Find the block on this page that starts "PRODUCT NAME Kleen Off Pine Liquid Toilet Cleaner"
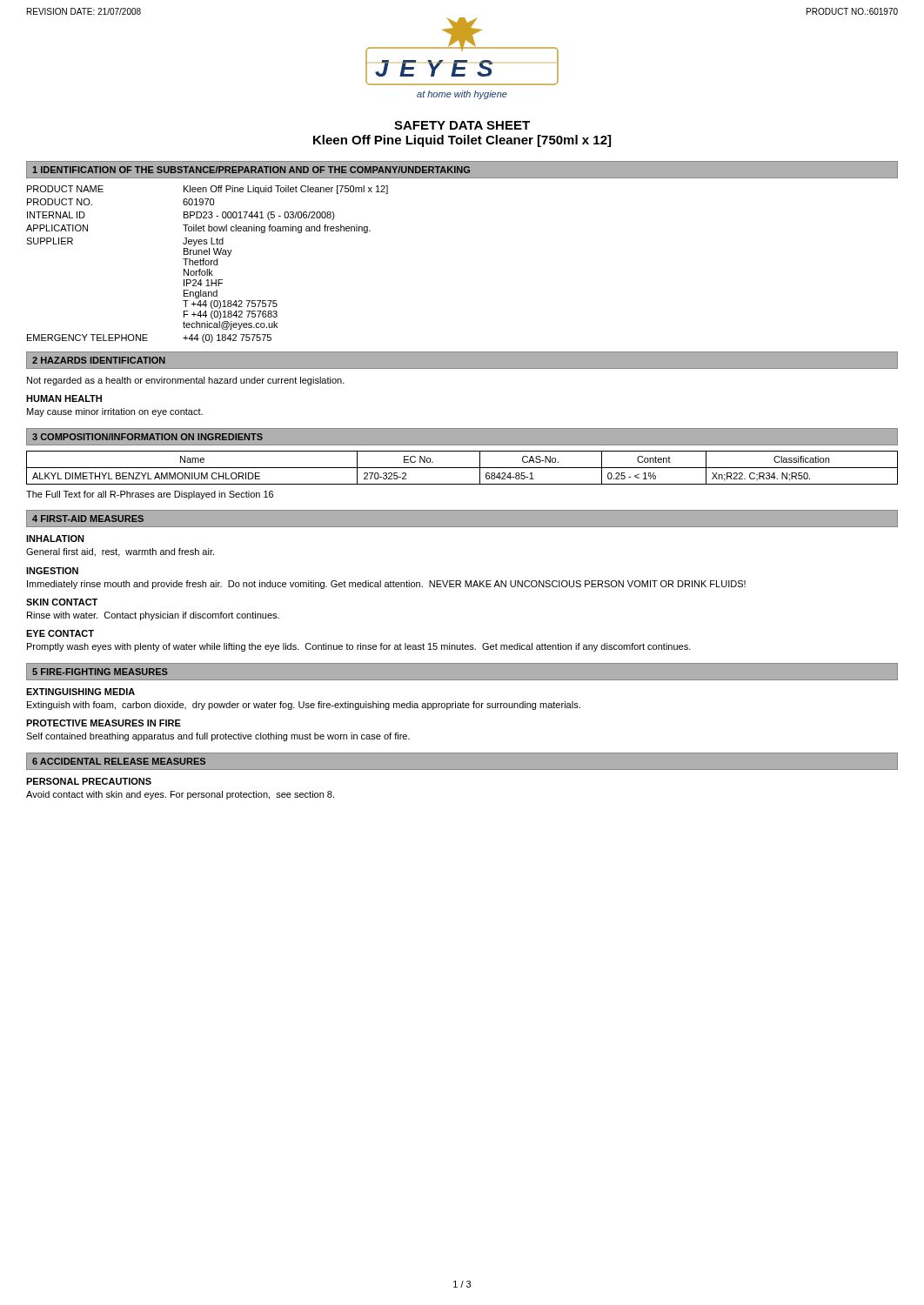 pyautogui.click(x=208, y=190)
